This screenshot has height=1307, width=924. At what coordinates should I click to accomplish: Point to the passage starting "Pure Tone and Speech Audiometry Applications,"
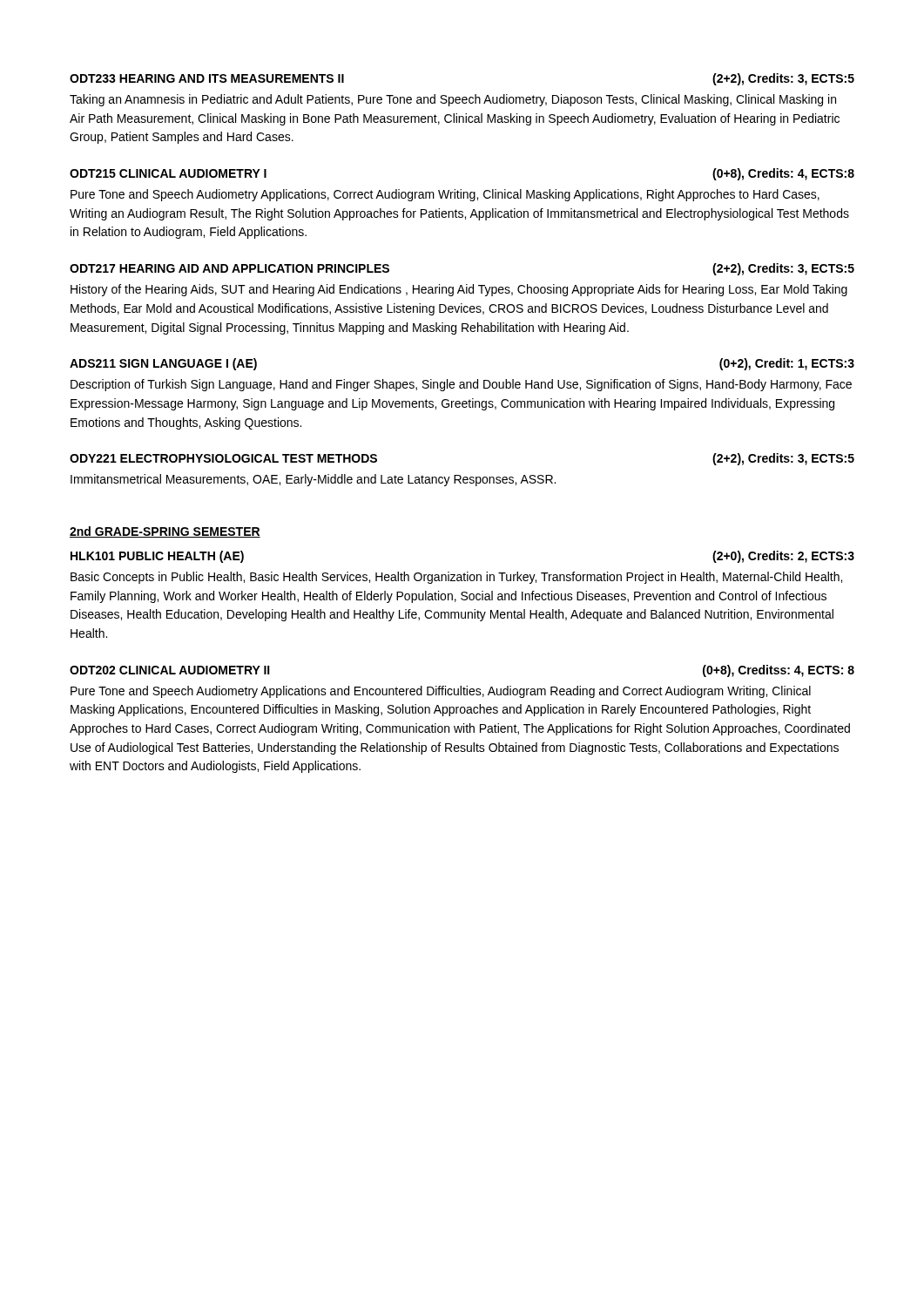459,213
